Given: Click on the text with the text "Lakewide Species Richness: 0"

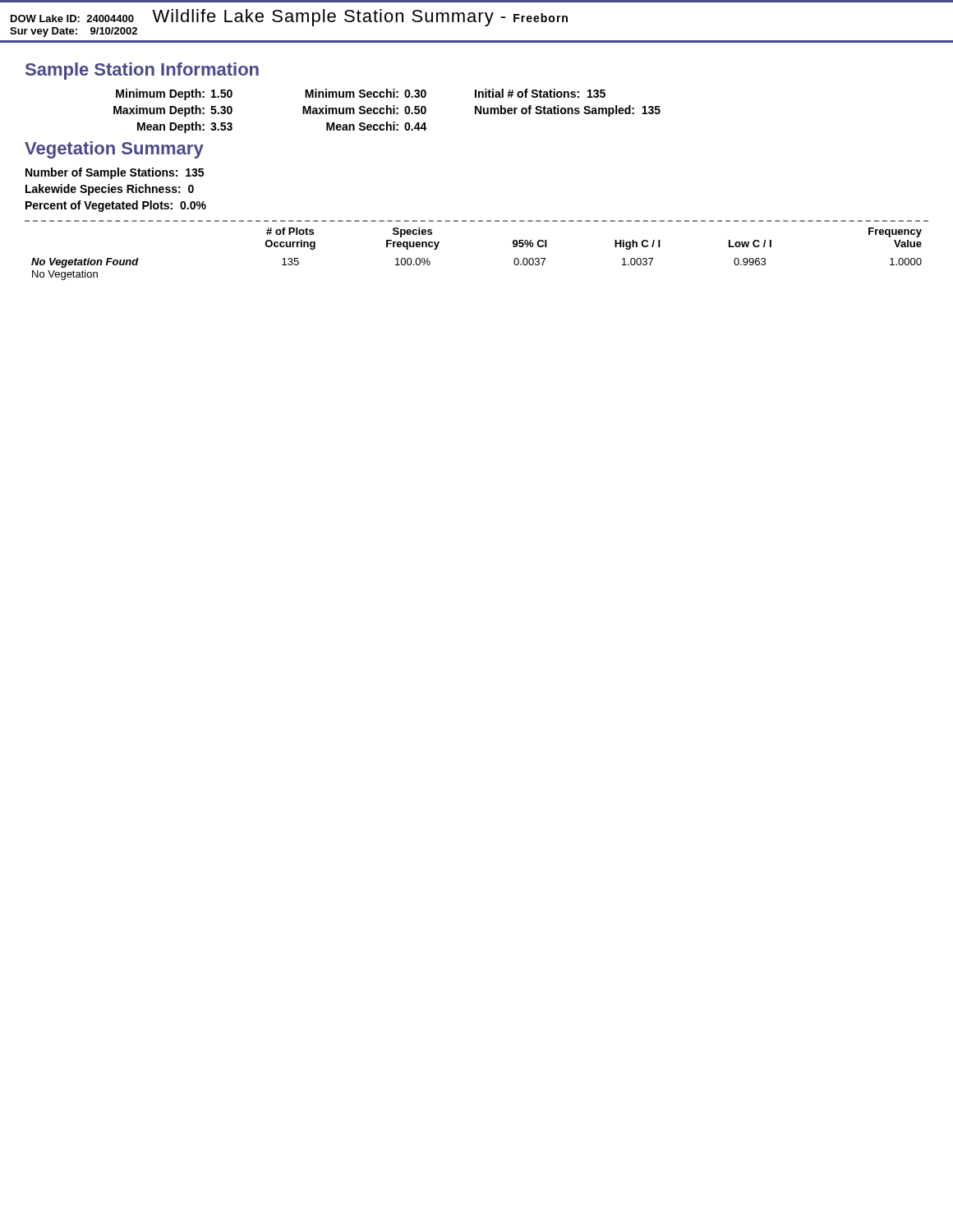Looking at the screenshot, I should (x=109, y=189).
